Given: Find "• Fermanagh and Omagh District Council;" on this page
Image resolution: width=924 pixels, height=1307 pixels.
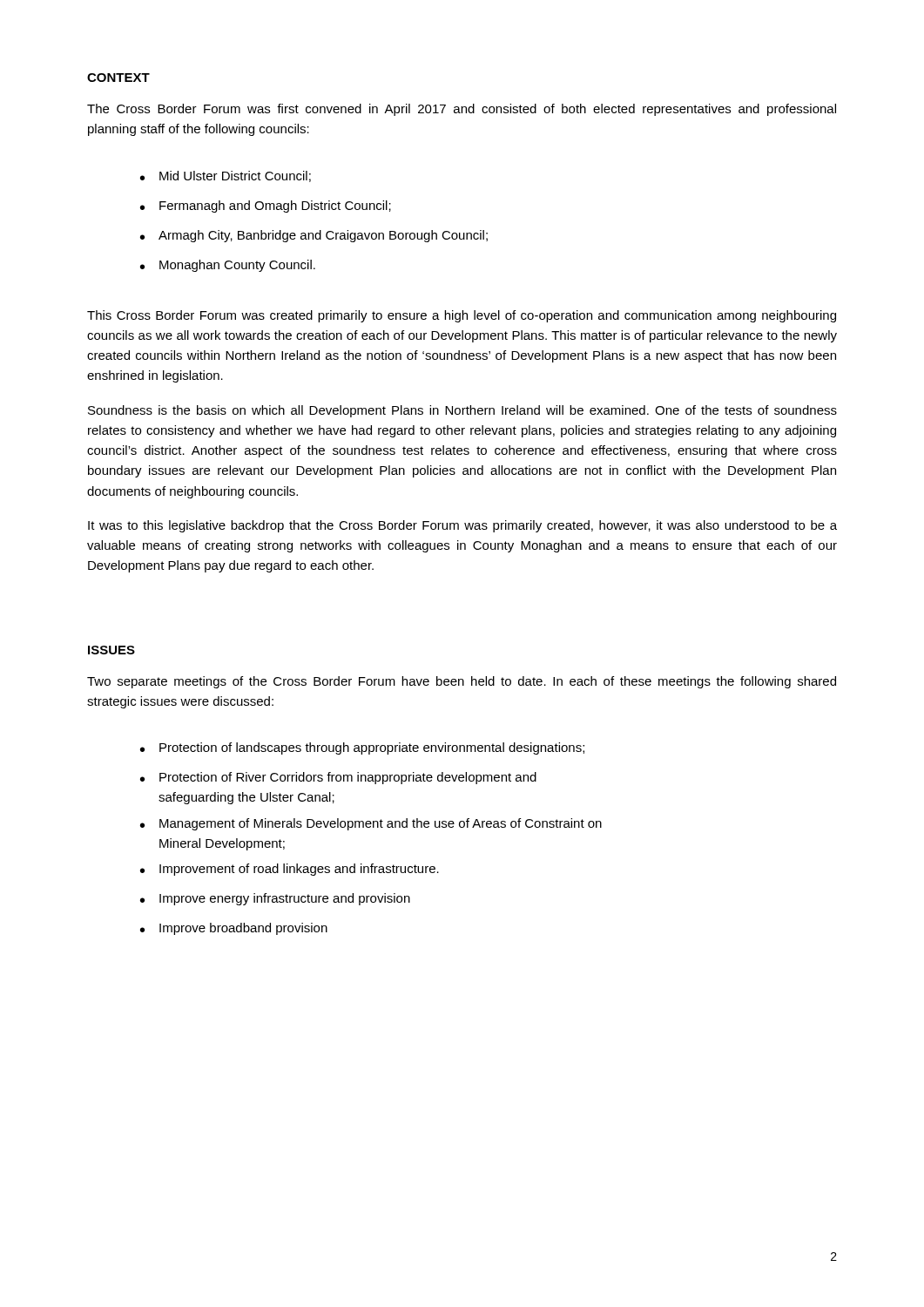Looking at the screenshot, I should 265,207.
